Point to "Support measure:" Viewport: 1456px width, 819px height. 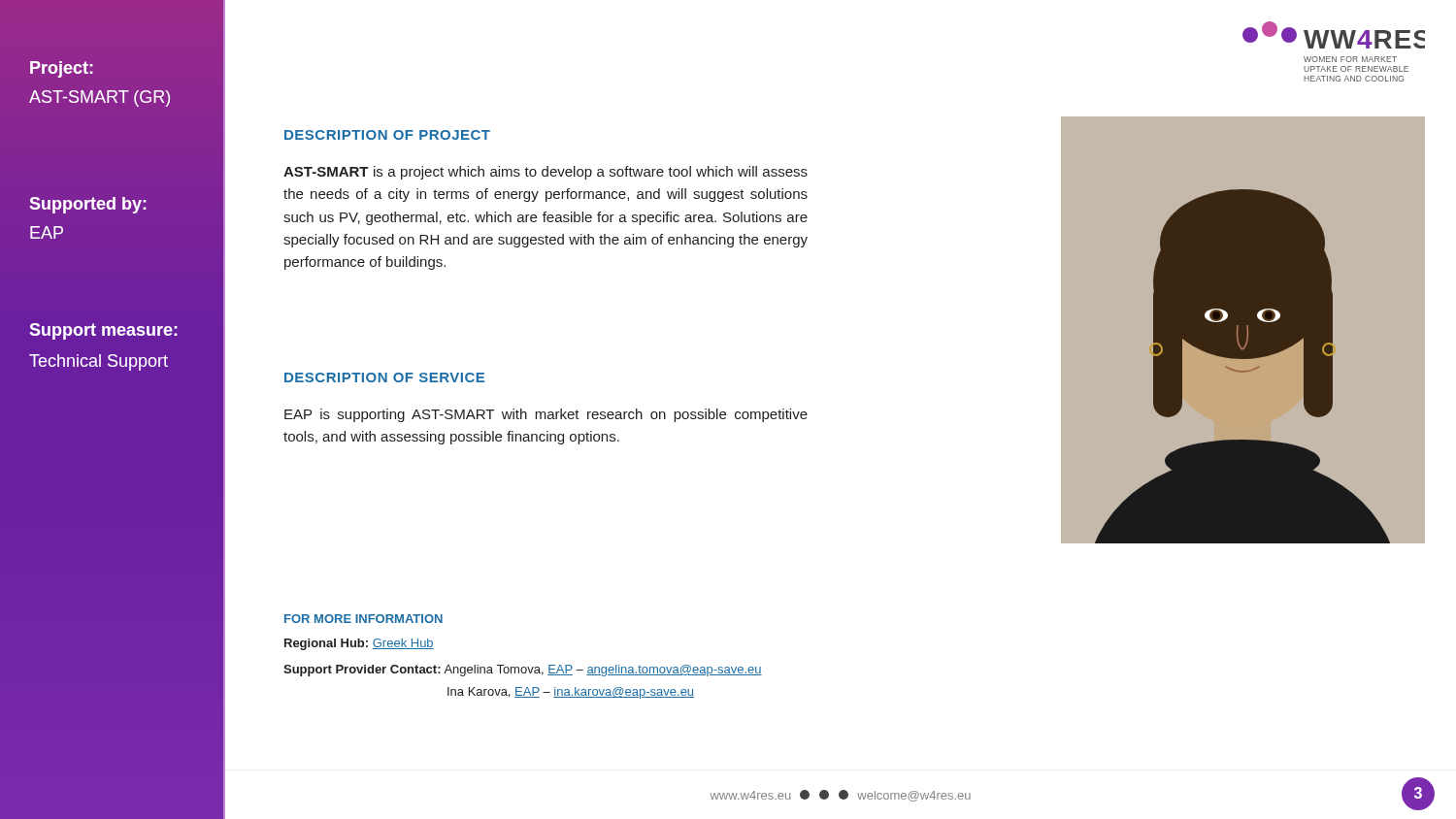(x=104, y=330)
